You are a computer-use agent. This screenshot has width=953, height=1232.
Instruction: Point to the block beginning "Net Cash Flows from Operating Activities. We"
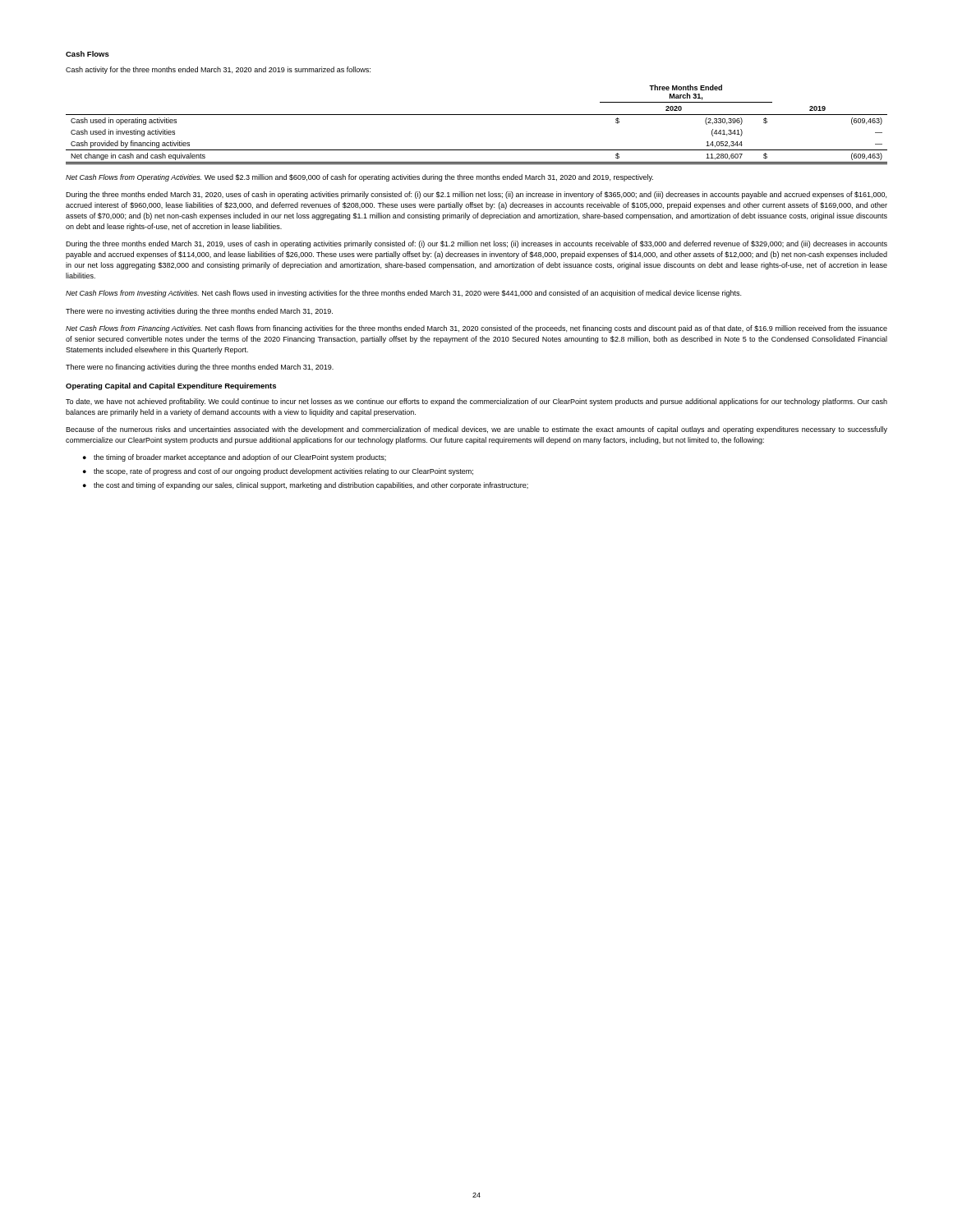click(x=360, y=177)
